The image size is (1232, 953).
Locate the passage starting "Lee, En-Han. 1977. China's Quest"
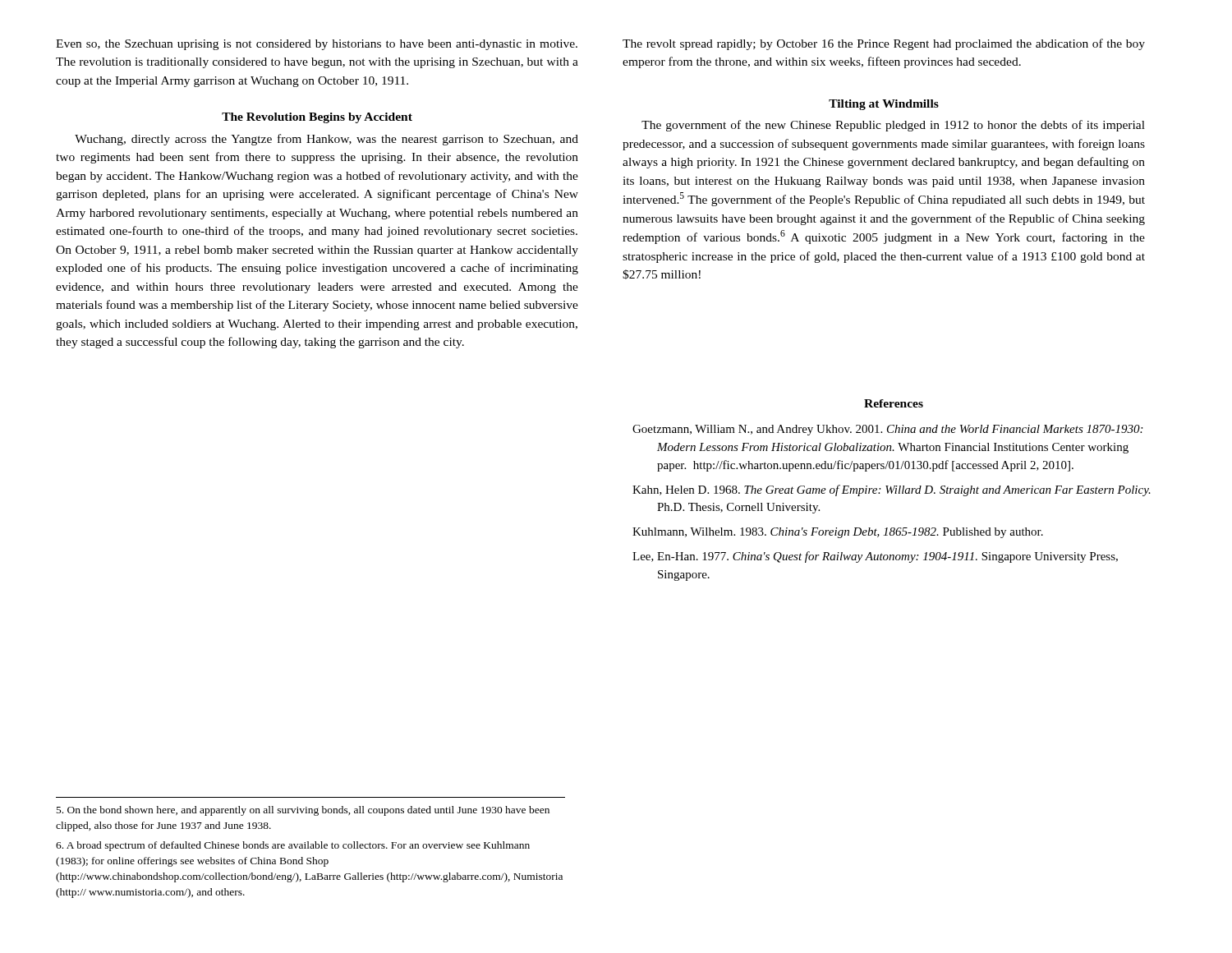pyautogui.click(x=875, y=565)
